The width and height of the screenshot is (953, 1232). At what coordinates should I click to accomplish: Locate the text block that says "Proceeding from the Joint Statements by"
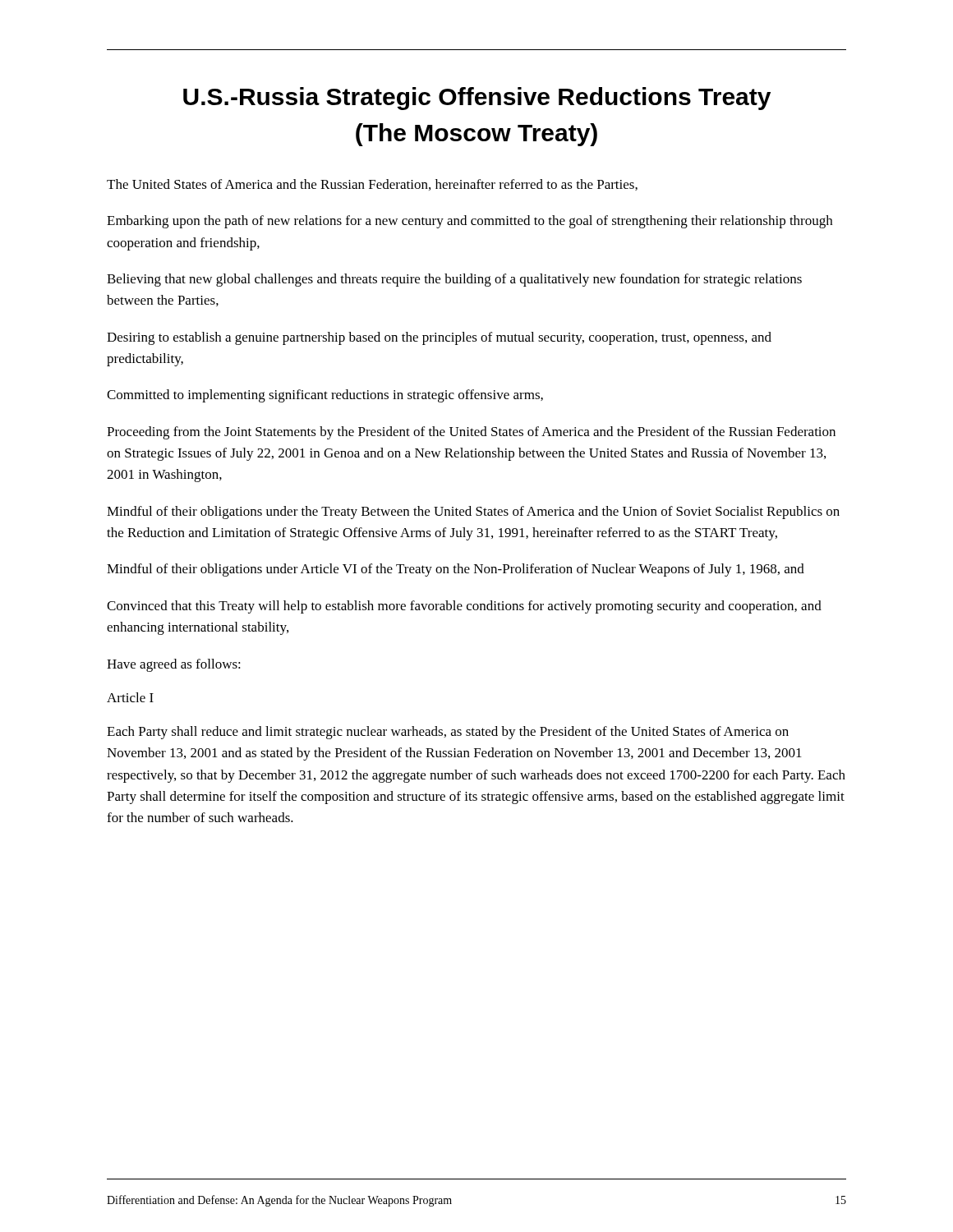pyautogui.click(x=471, y=453)
